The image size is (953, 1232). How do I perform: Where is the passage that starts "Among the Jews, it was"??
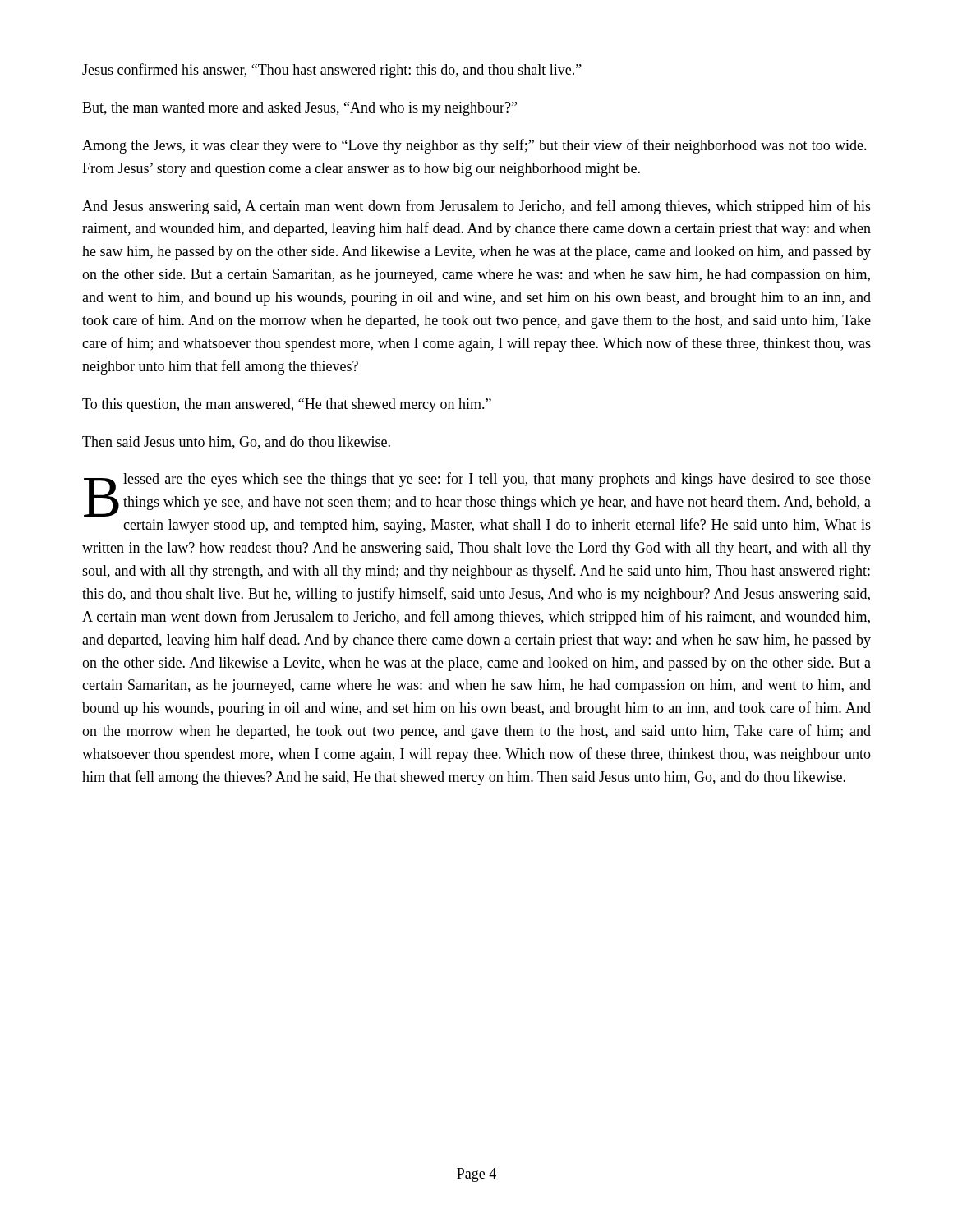pos(476,157)
